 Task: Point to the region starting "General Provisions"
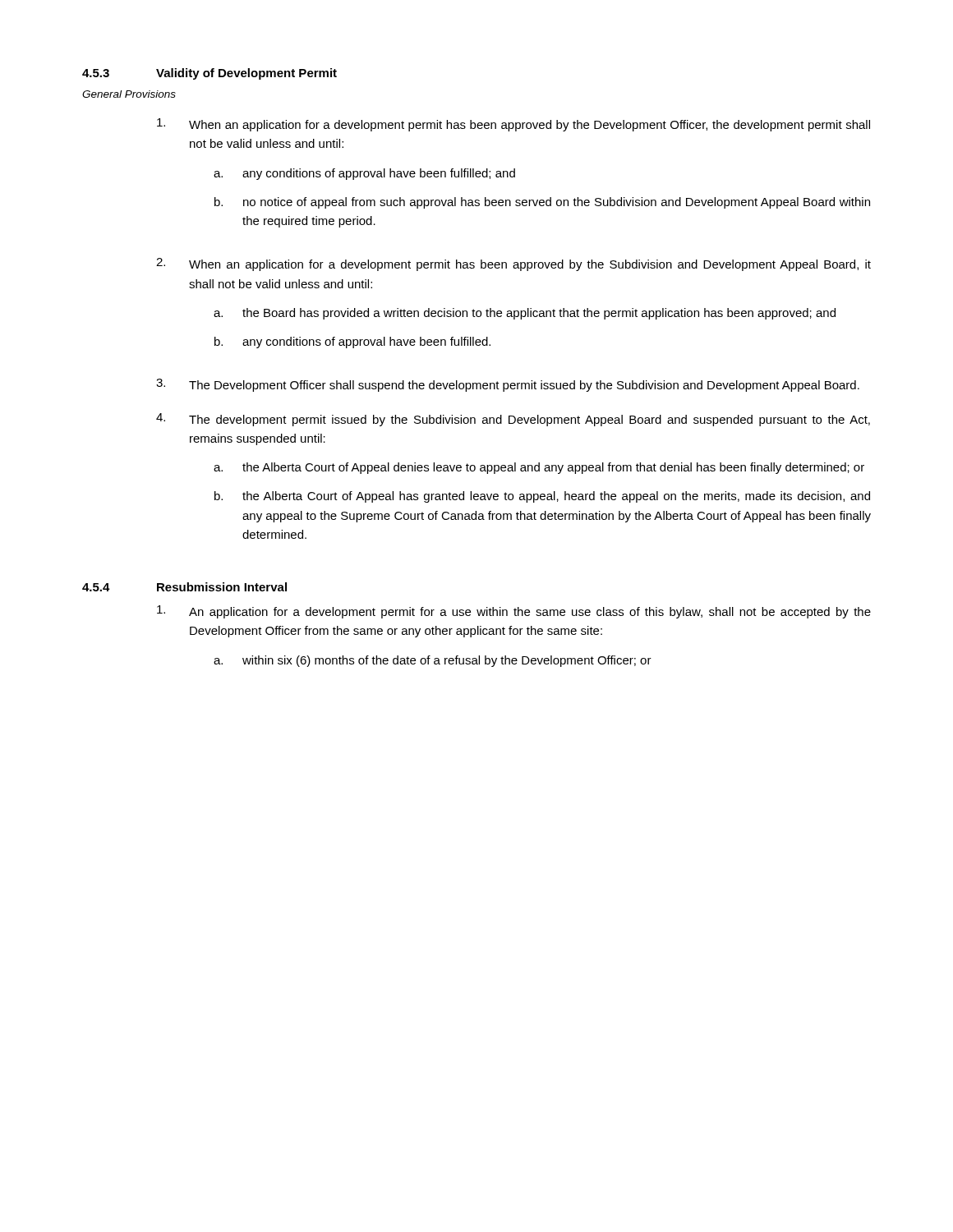pyautogui.click(x=129, y=94)
